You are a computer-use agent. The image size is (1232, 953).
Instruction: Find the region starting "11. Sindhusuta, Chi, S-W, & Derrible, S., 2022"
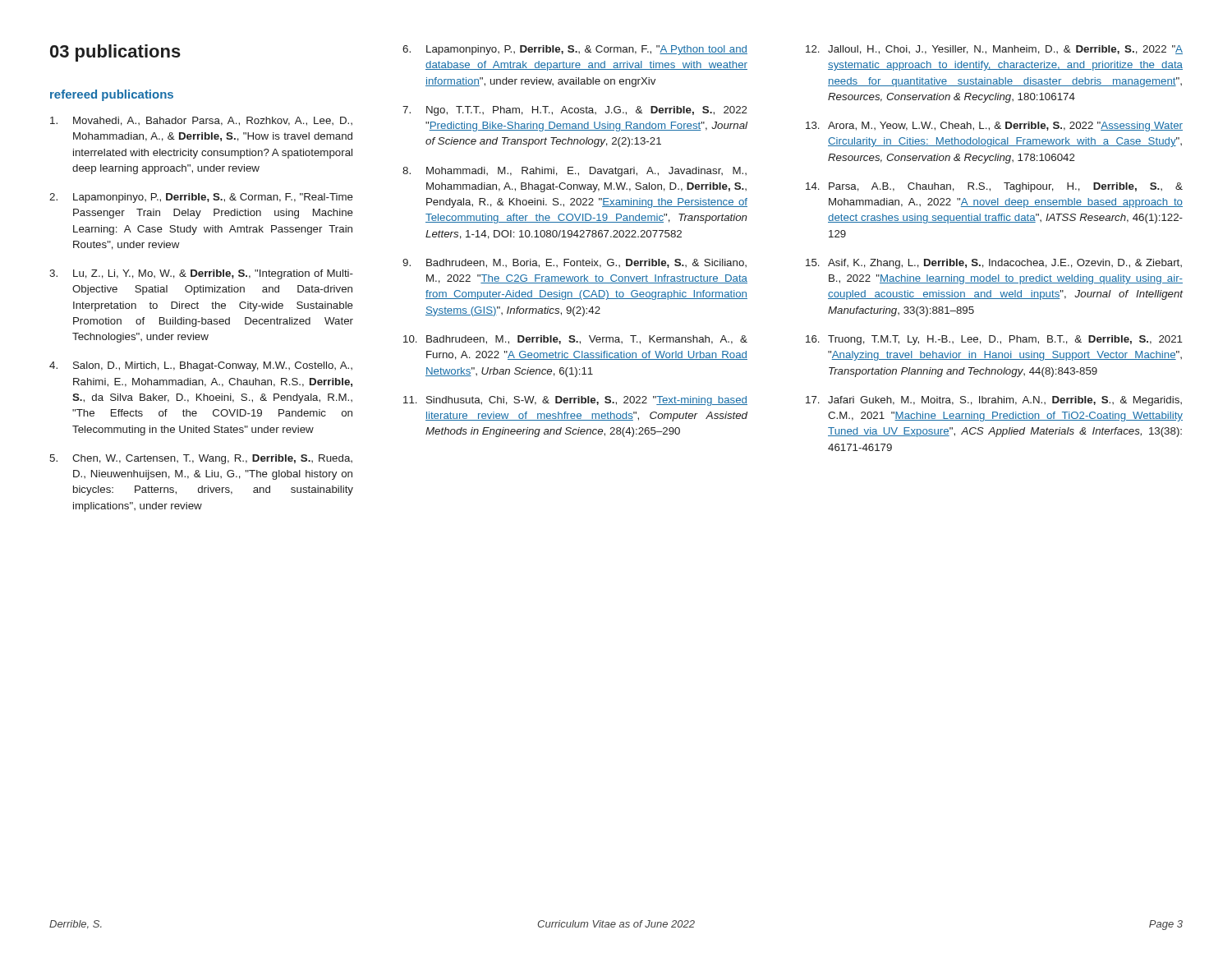[575, 415]
